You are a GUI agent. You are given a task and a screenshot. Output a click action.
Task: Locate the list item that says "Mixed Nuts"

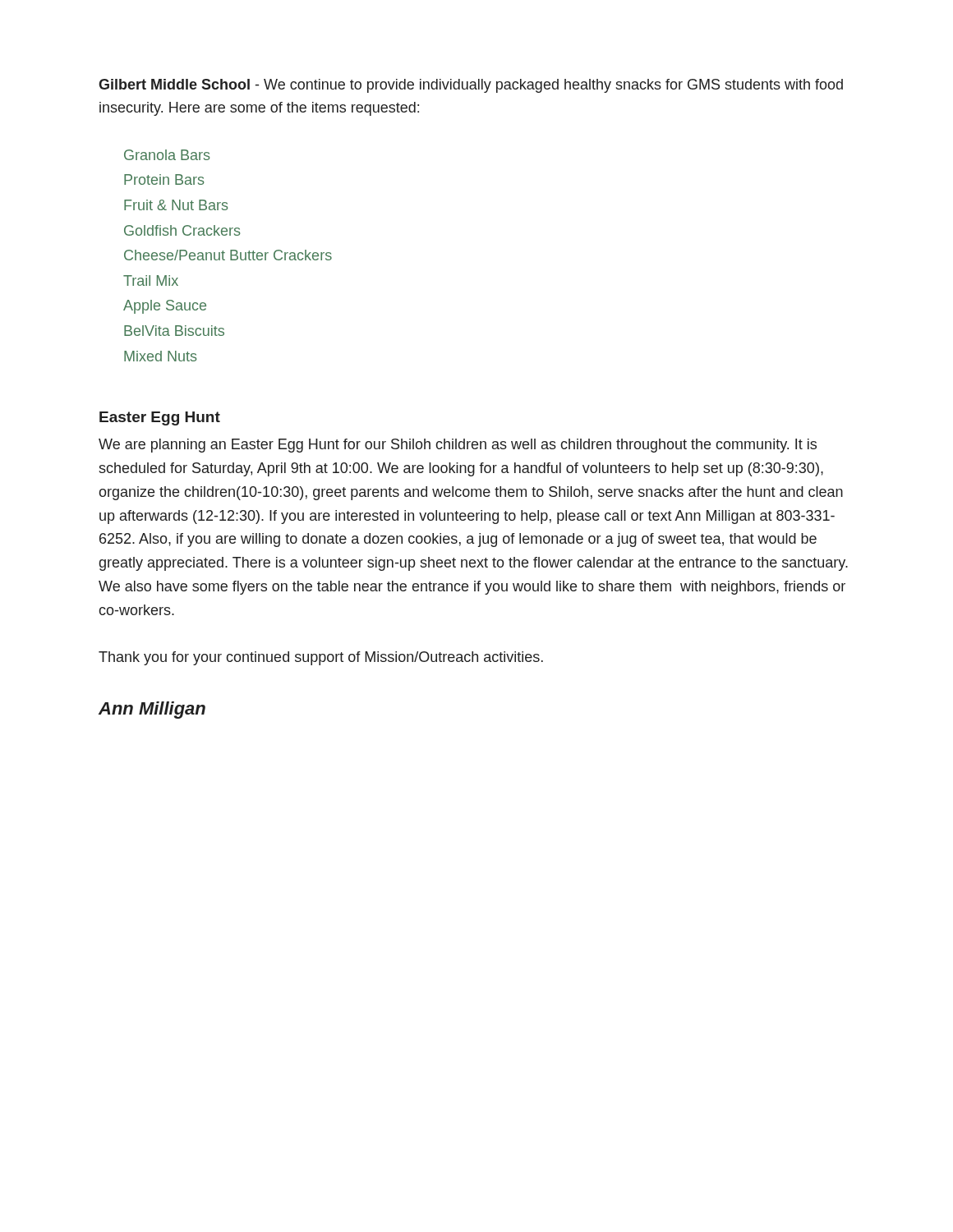point(160,356)
